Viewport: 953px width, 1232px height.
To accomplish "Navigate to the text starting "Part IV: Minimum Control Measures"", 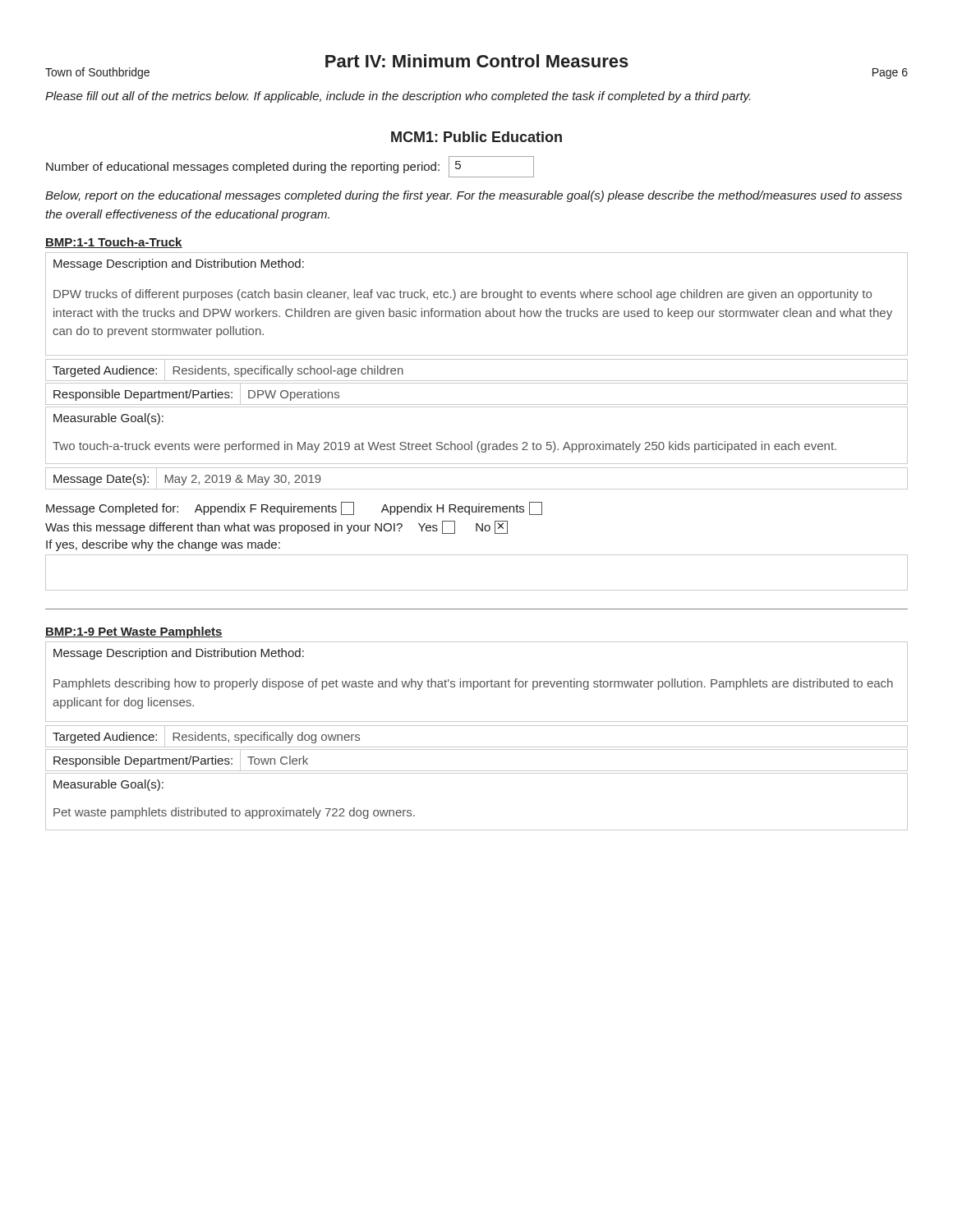I will tap(476, 61).
